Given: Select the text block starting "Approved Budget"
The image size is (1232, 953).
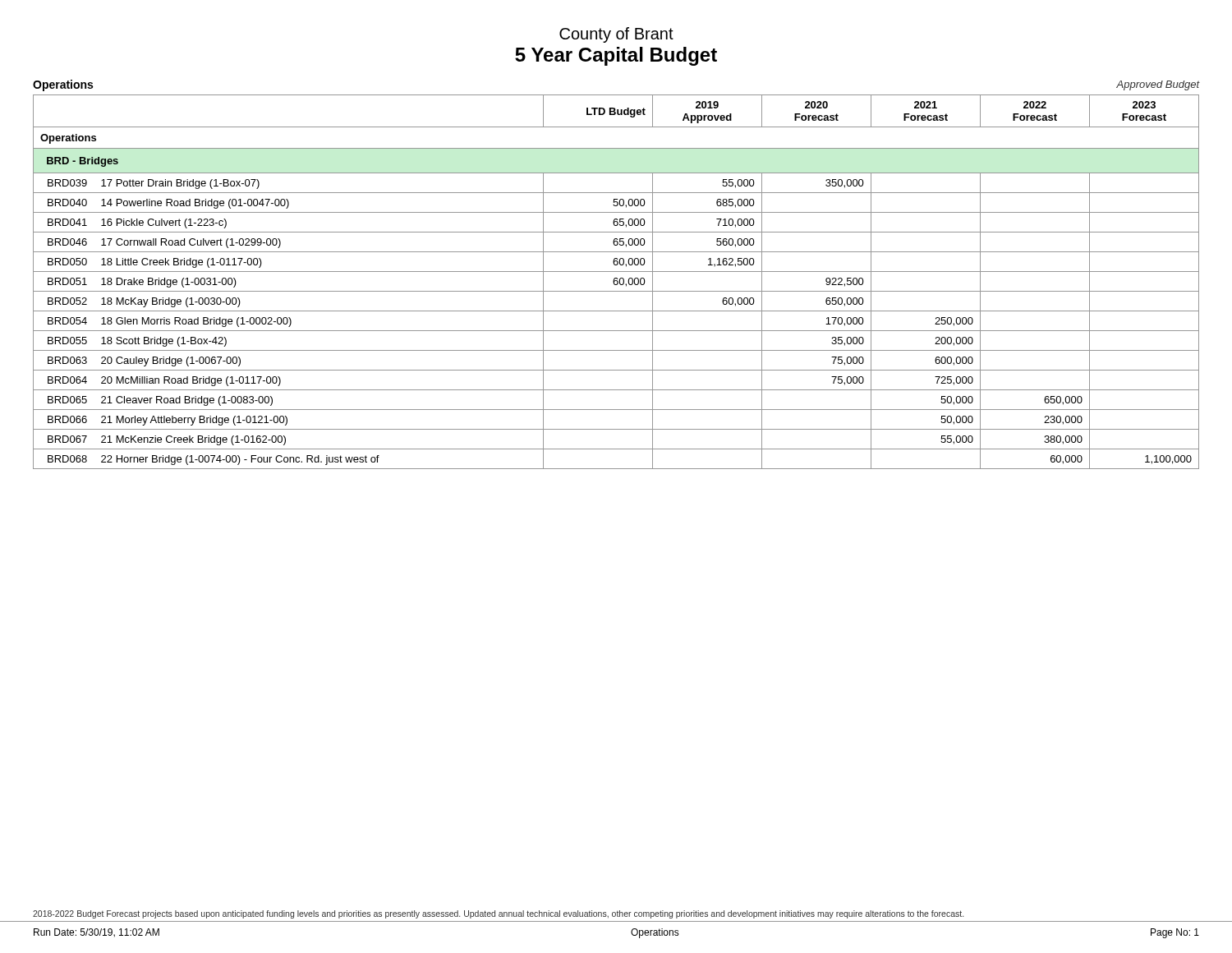Looking at the screenshot, I should pyautogui.click(x=1158, y=84).
